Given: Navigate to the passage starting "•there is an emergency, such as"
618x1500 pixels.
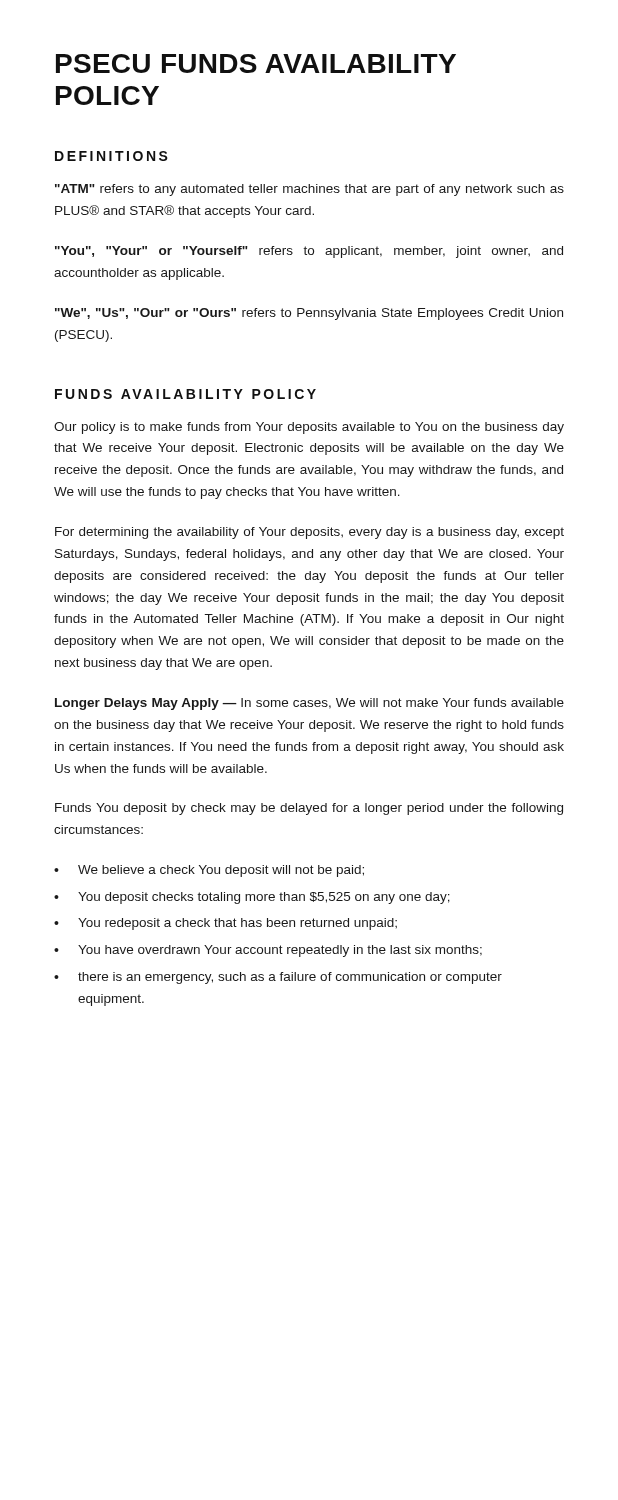Looking at the screenshot, I should (309, 988).
